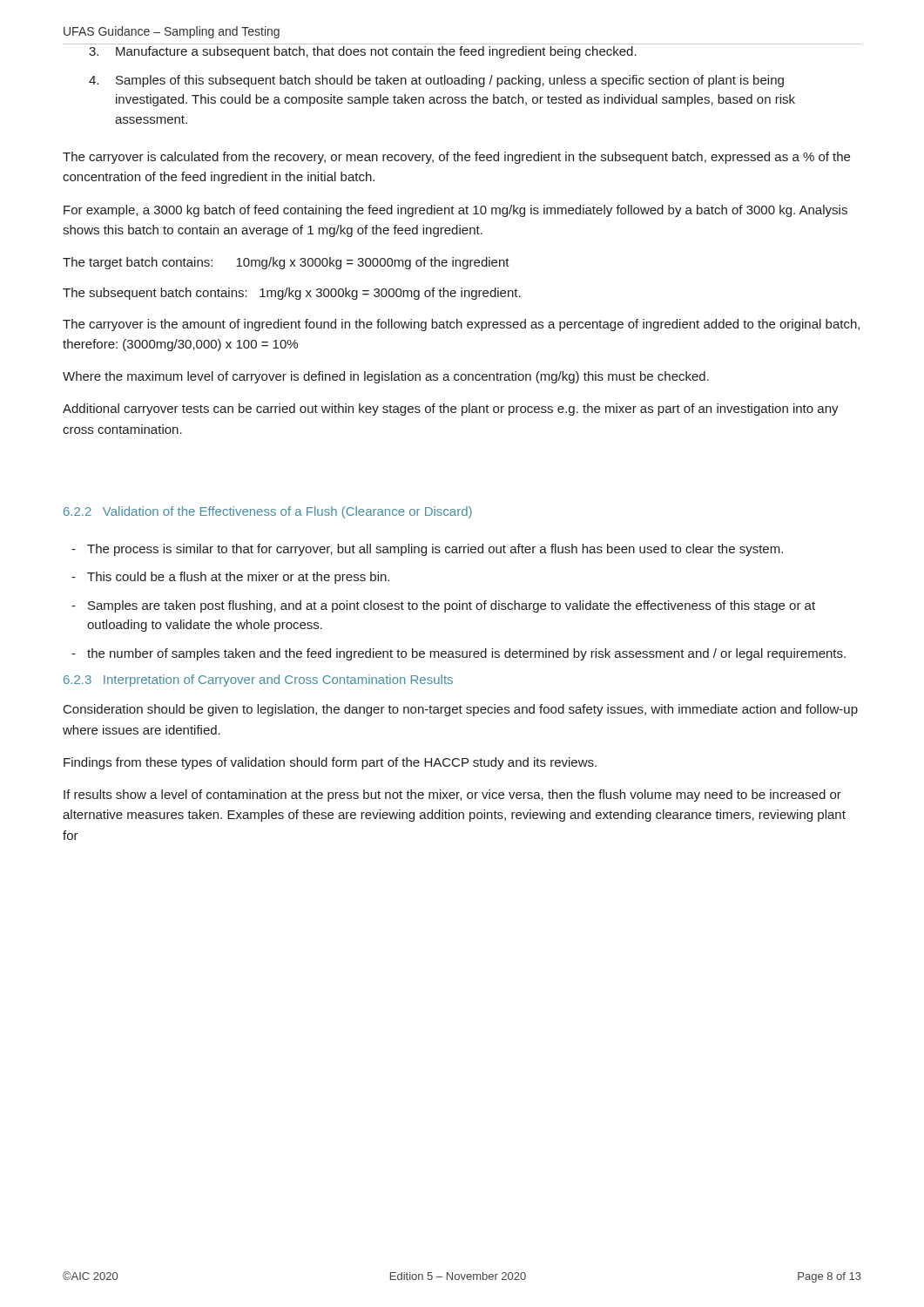Find the text block that reads "For example, a 3000 kg"
Image resolution: width=924 pixels, height=1307 pixels.
pyautogui.click(x=455, y=219)
